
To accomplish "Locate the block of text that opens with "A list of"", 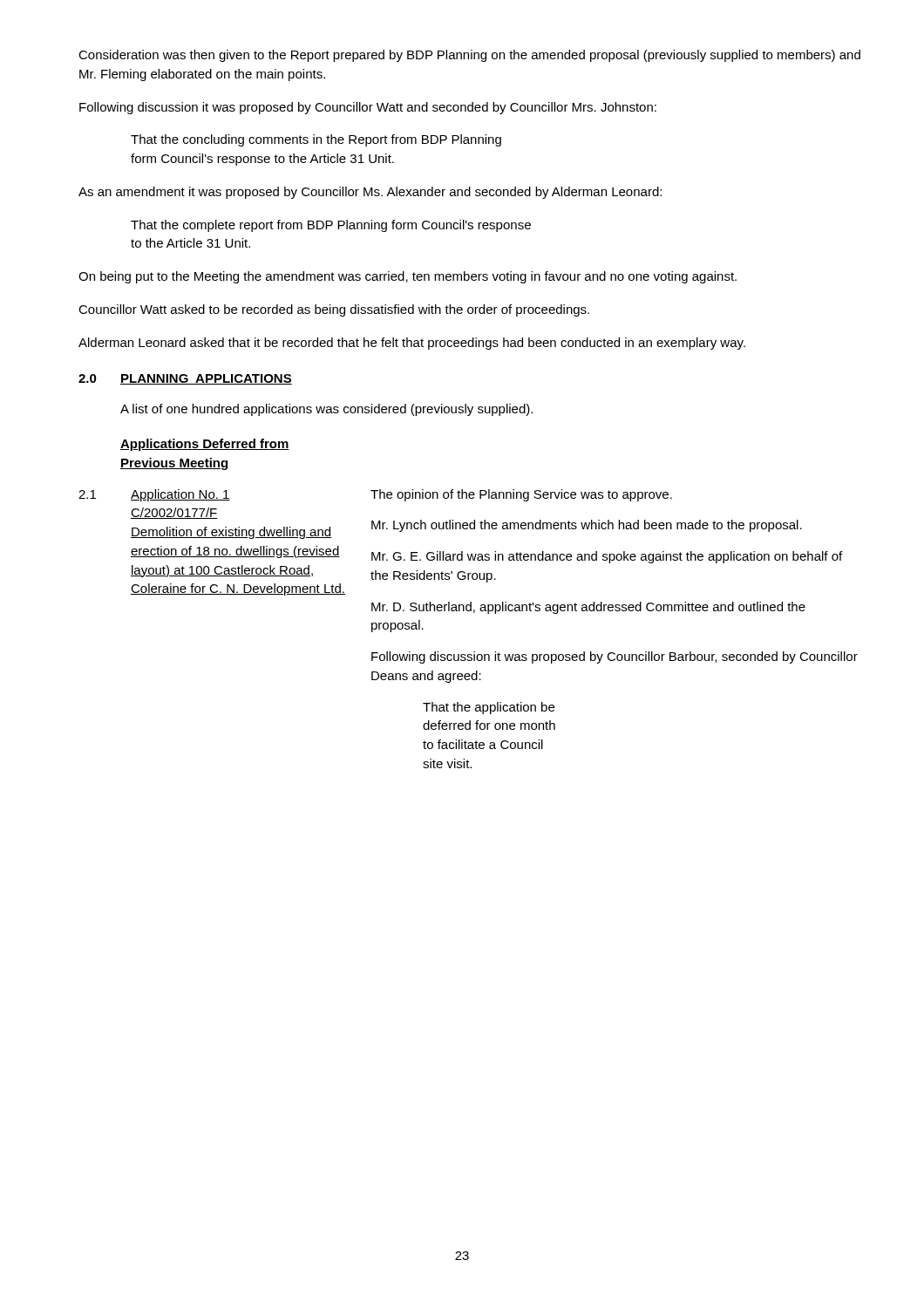I will coord(327,409).
